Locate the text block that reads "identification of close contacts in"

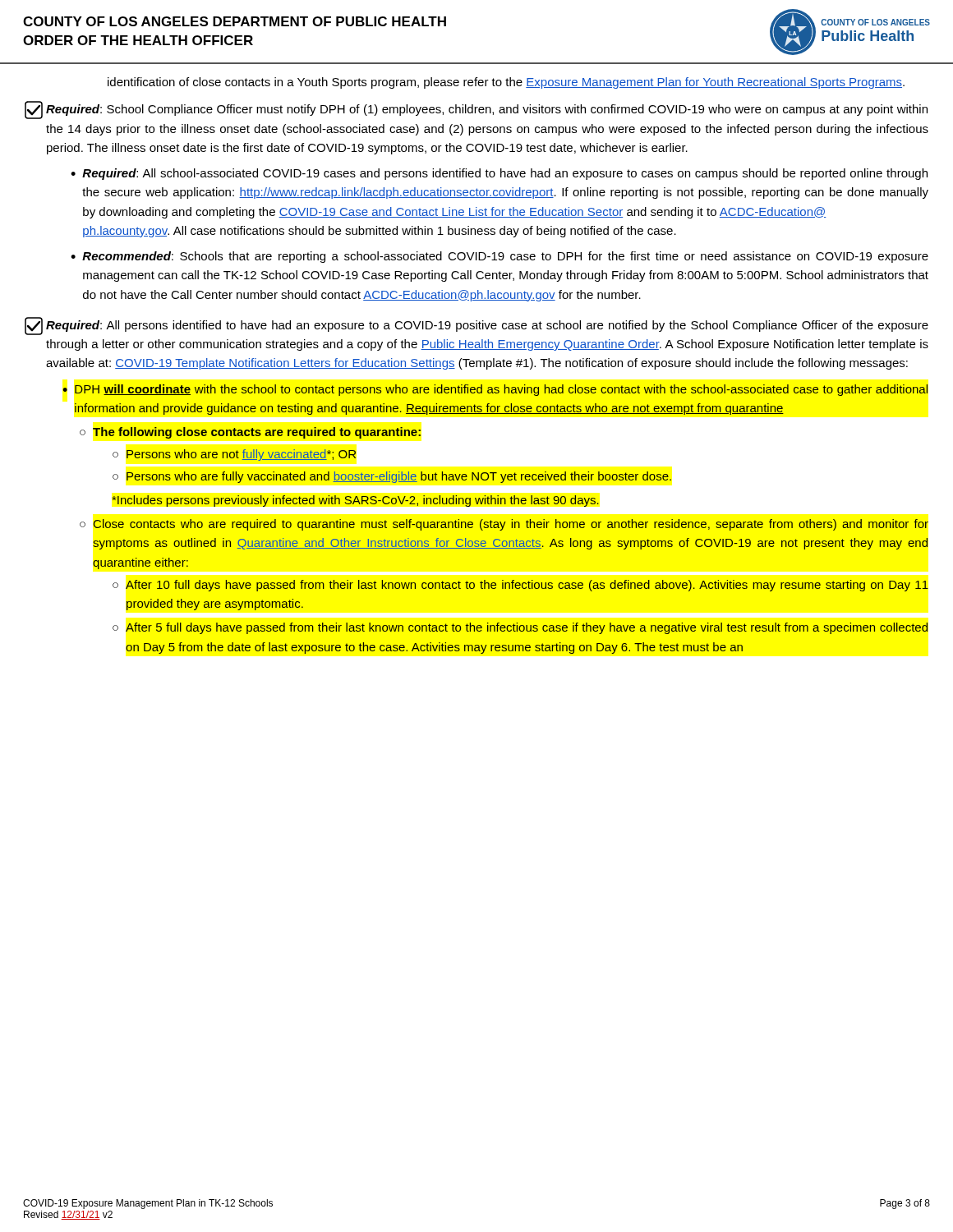(x=506, y=82)
